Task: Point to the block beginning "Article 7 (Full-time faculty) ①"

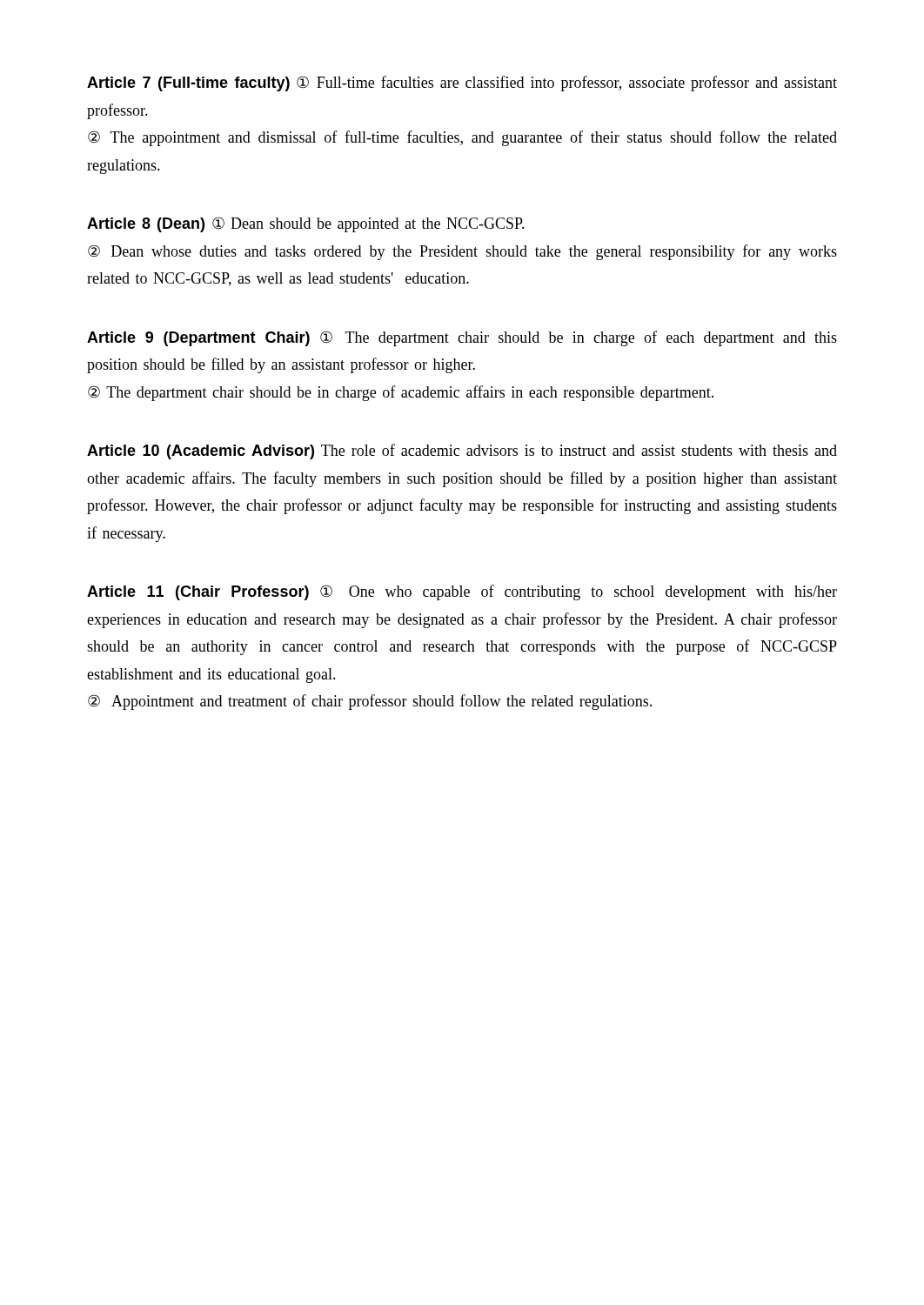Action: [462, 124]
